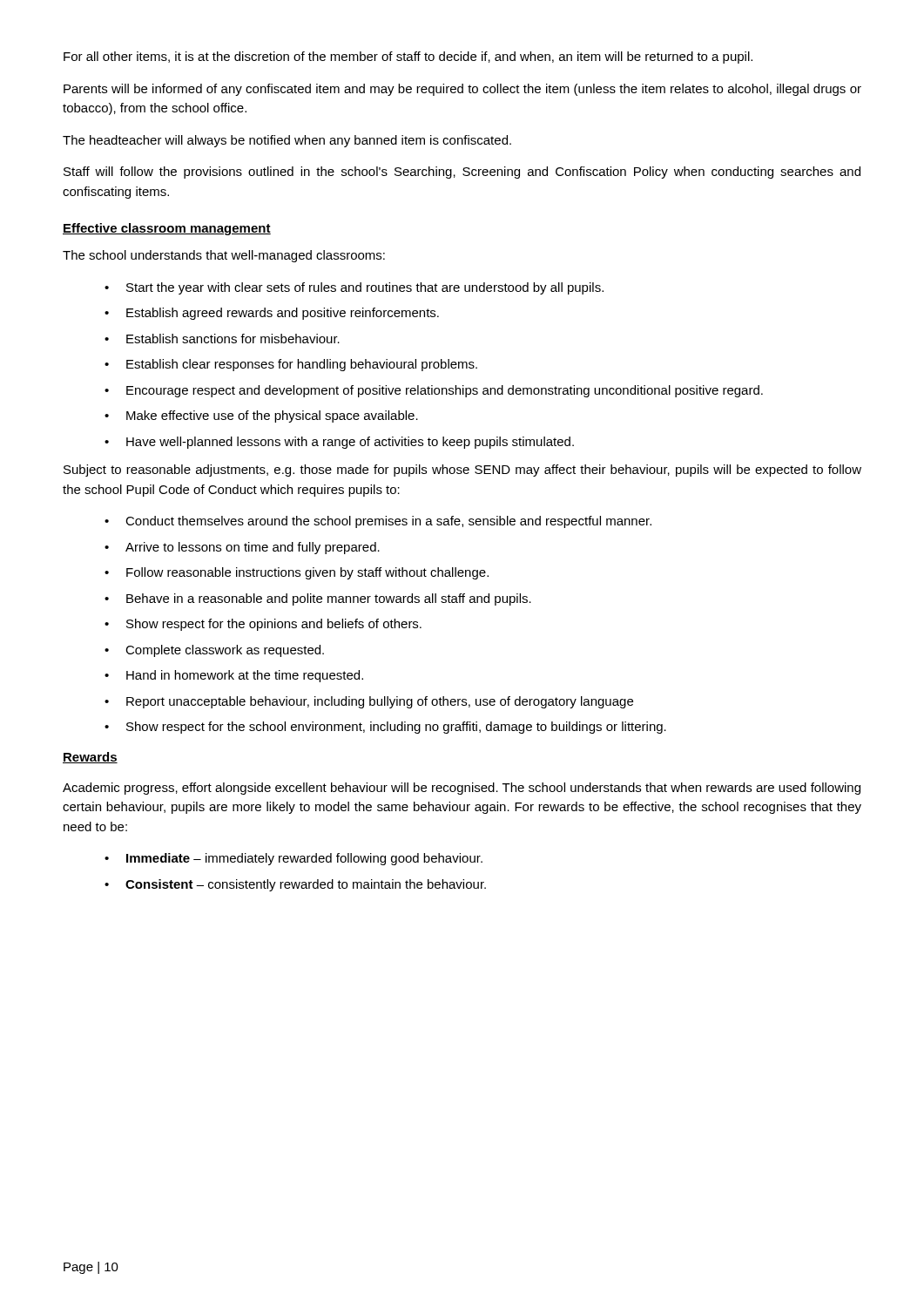Find the list item with the text "Establish clear responses for handling behavioural"
The width and height of the screenshot is (924, 1307).
[302, 364]
